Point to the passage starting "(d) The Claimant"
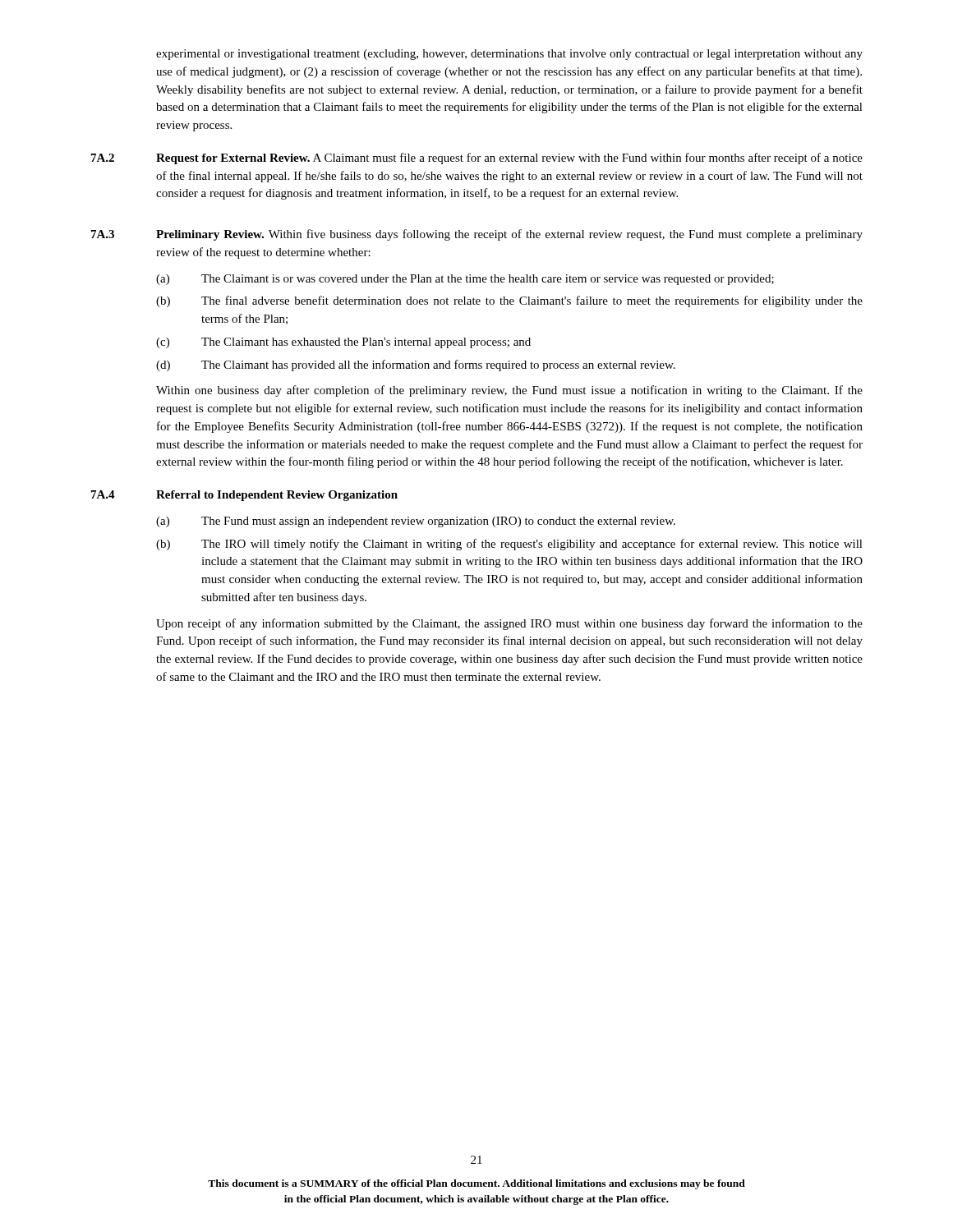The width and height of the screenshot is (953, 1232). [509, 365]
